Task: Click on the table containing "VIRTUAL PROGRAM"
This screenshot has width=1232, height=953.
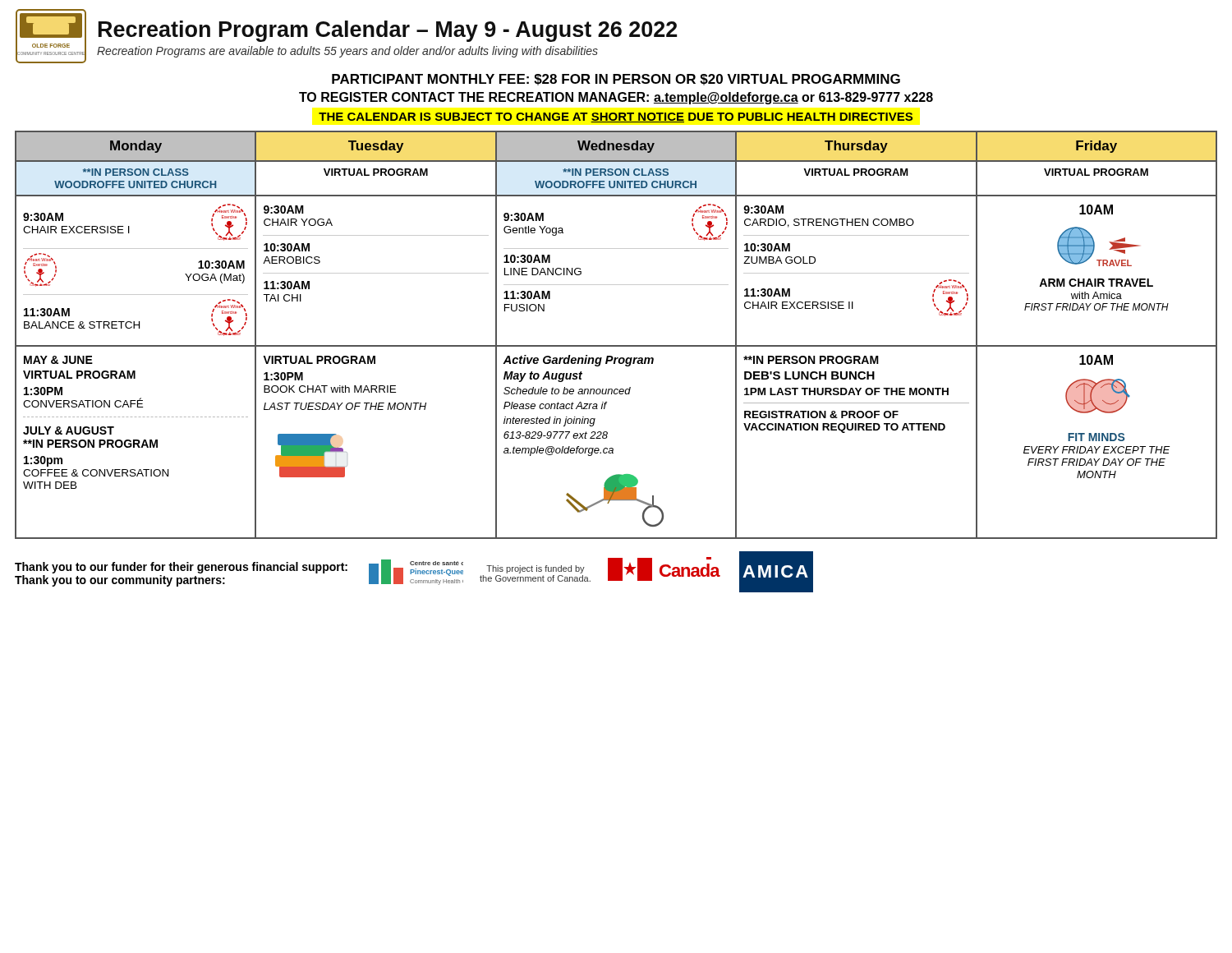Action: (616, 335)
